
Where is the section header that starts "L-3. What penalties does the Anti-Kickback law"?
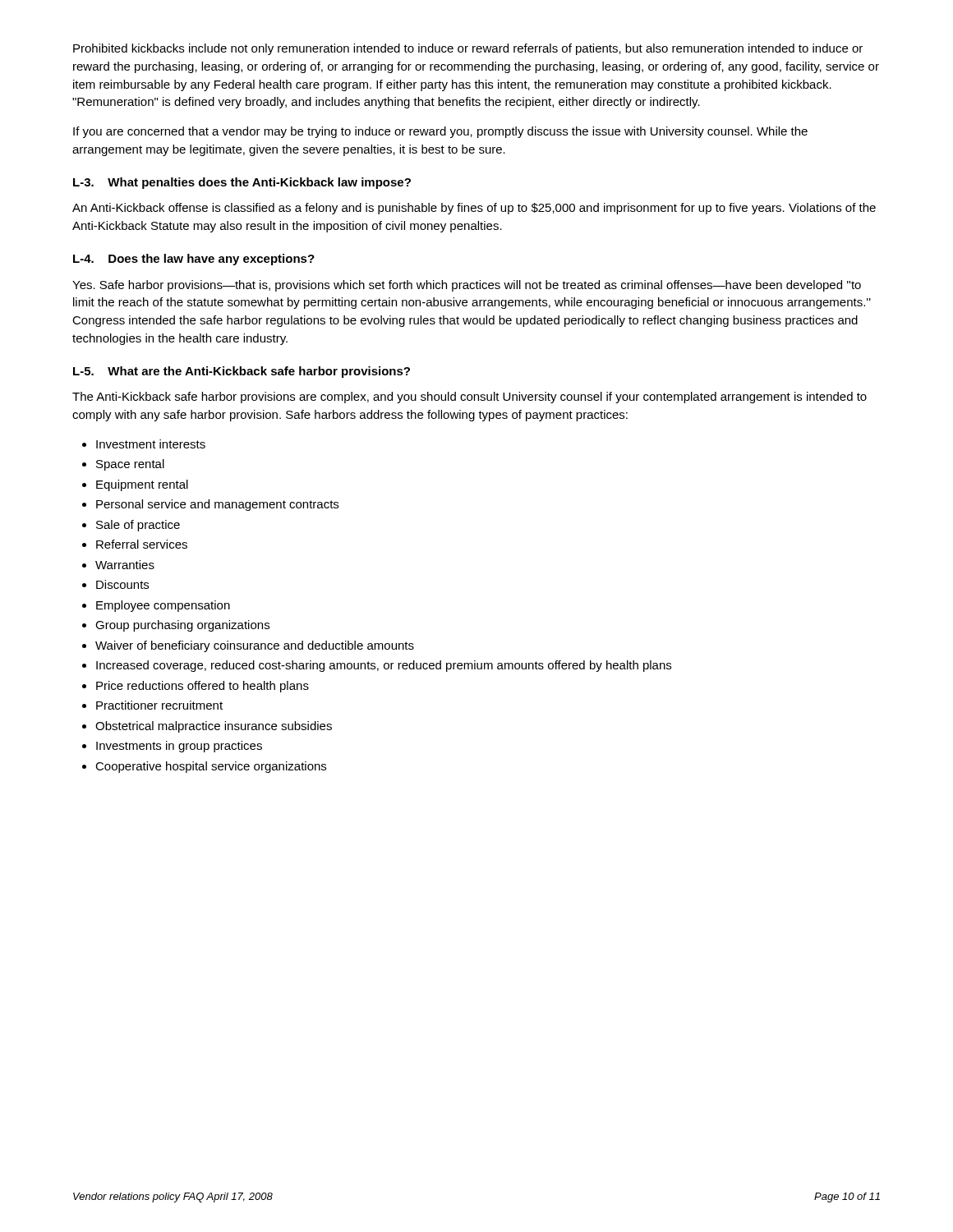pyautogui.click(x=242, y=182)
